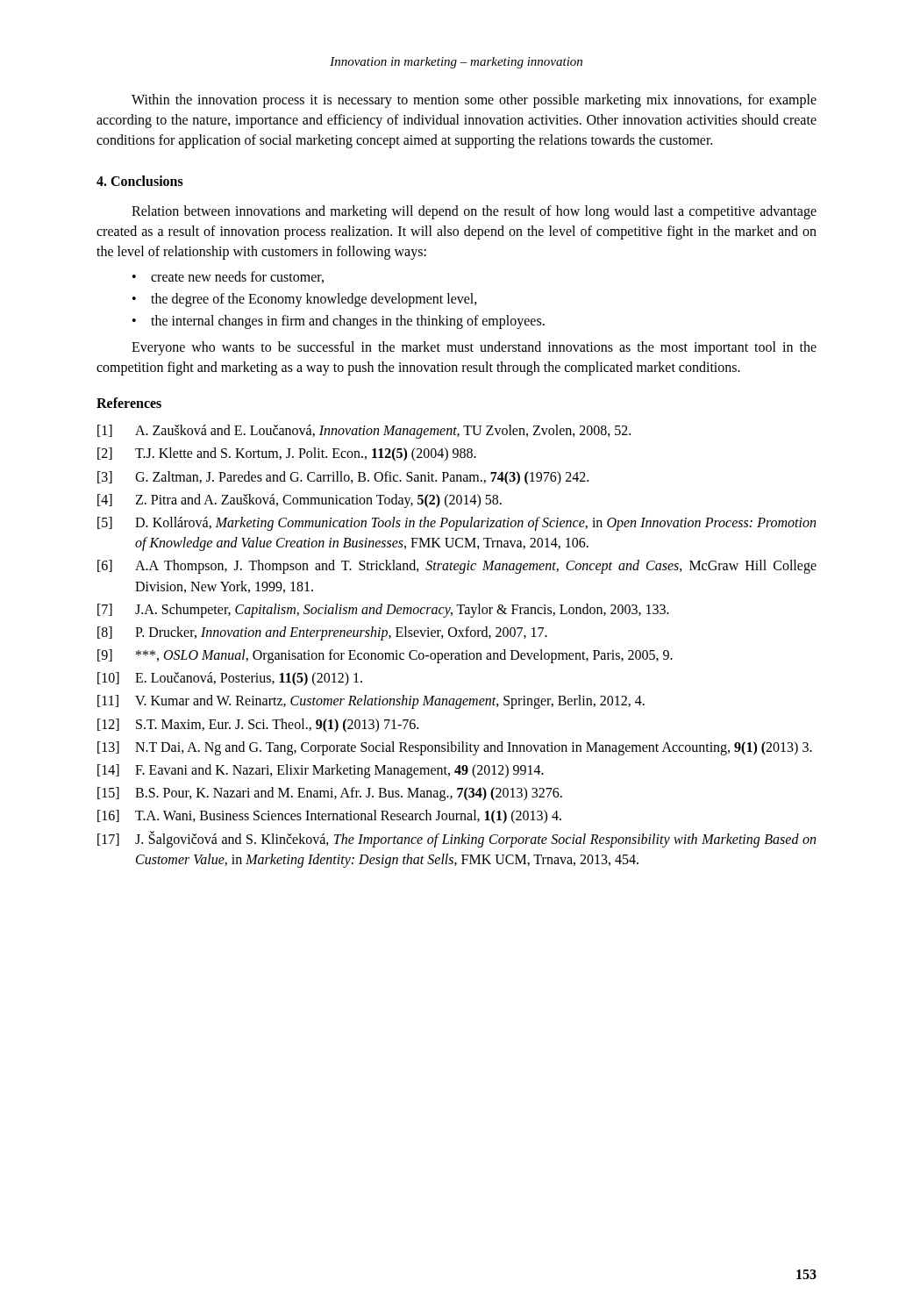Find the block on this page that starts "[17] J. Šalgovičová and S."

[x=456, y=849]
